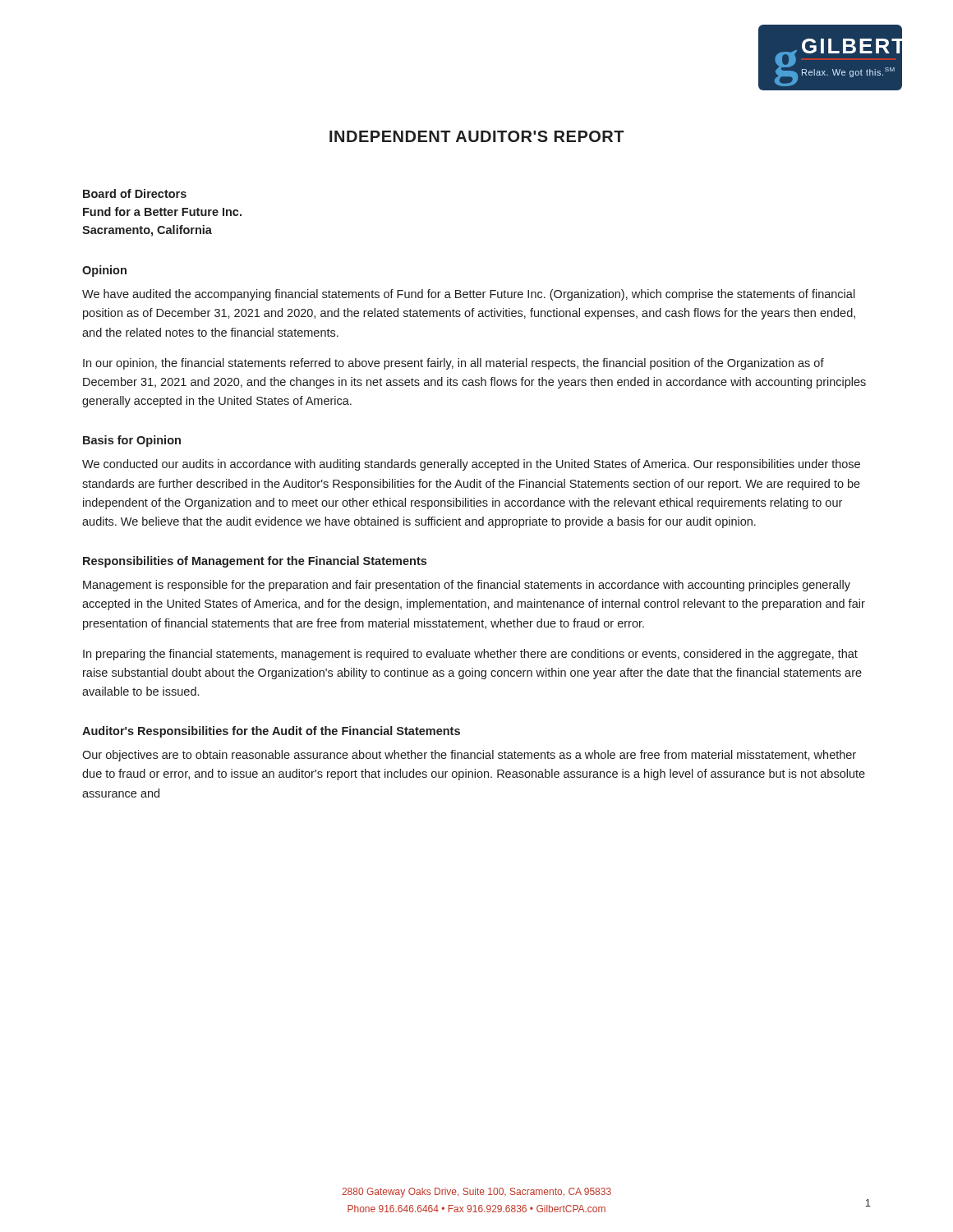Find the text block with the text "Board of Directors"
Screen dimensions: 1232x953
(x=135, y=193)
